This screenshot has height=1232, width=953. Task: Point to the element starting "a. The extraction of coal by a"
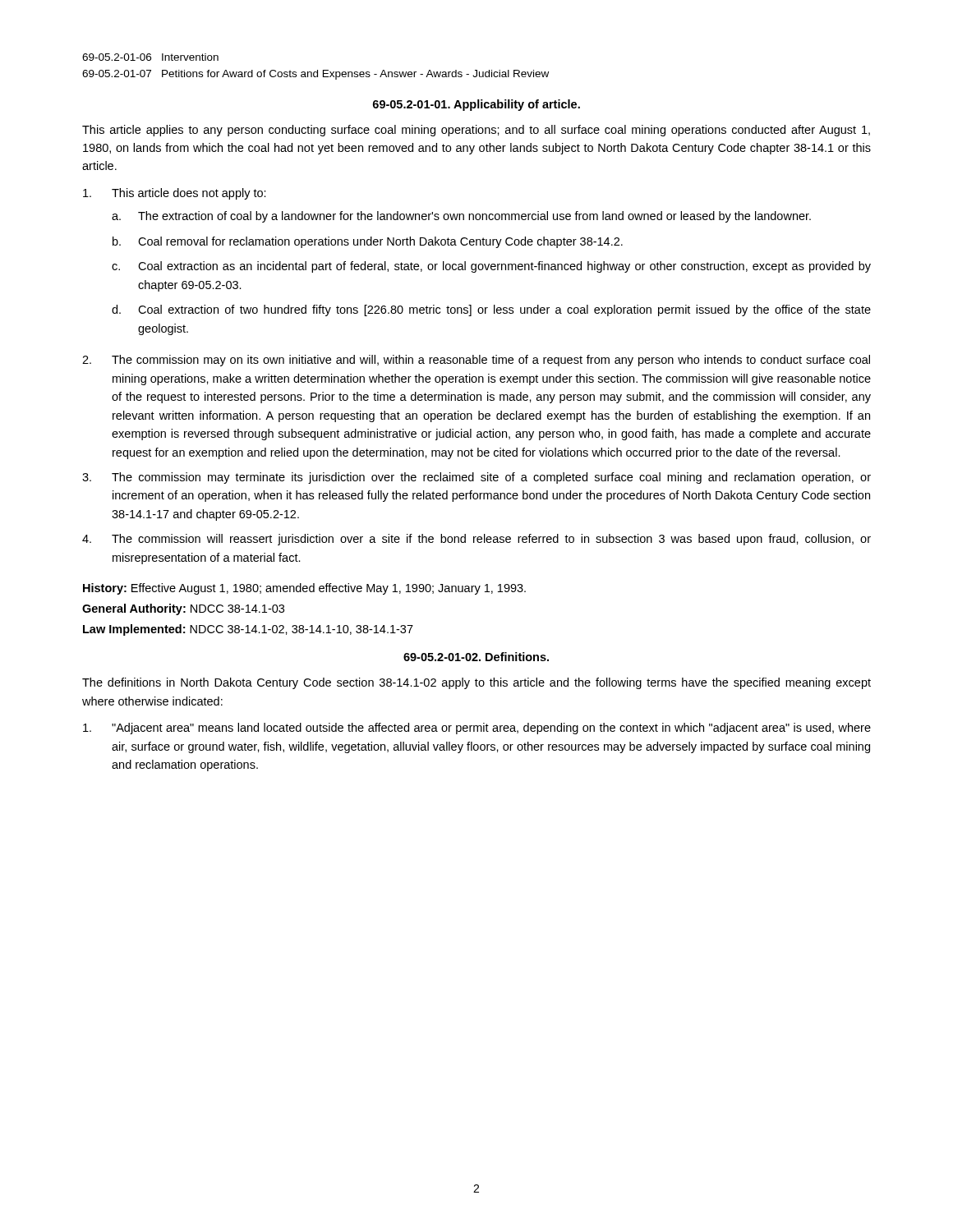491,216
